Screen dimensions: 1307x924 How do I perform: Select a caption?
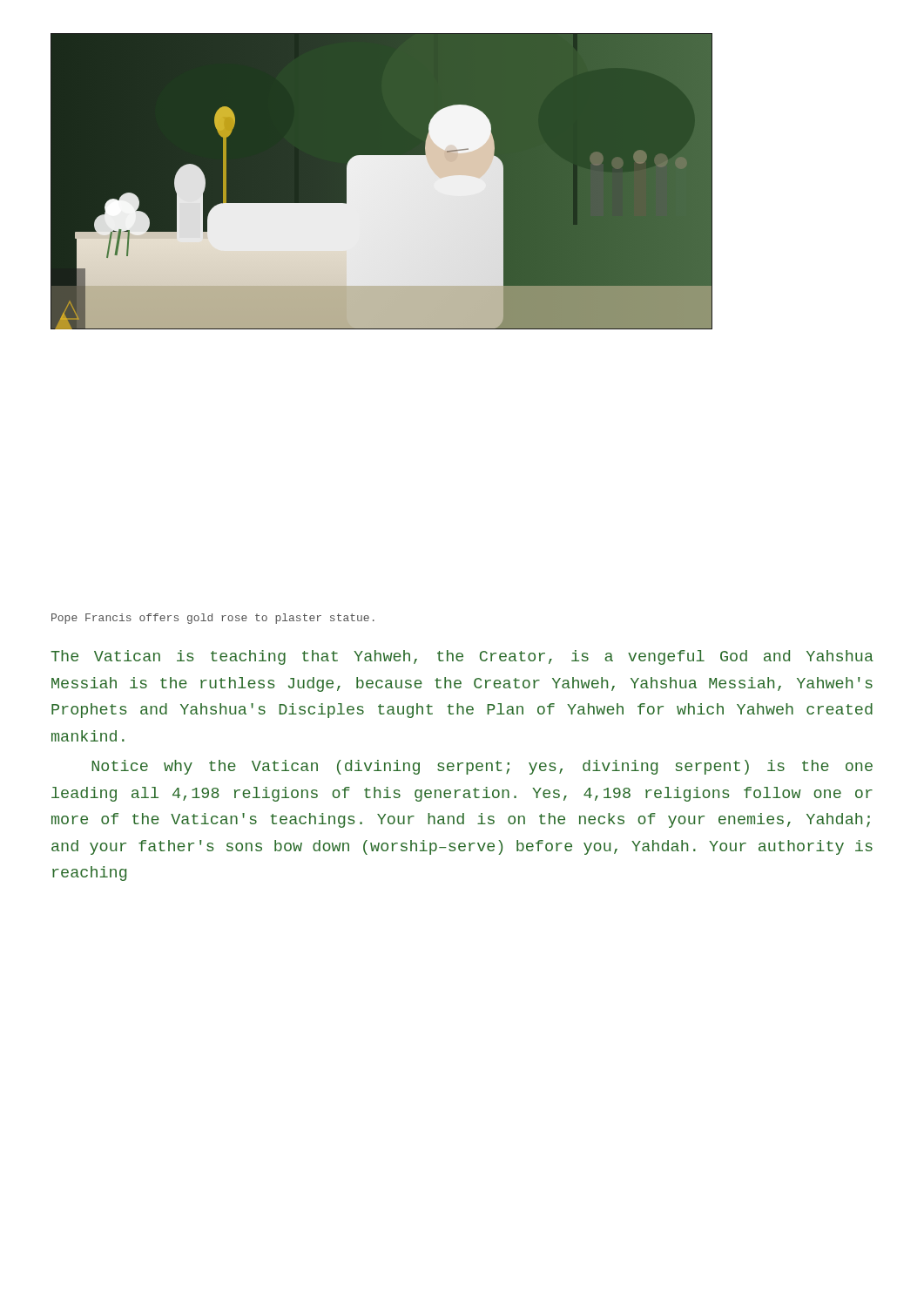coord(214,618)
